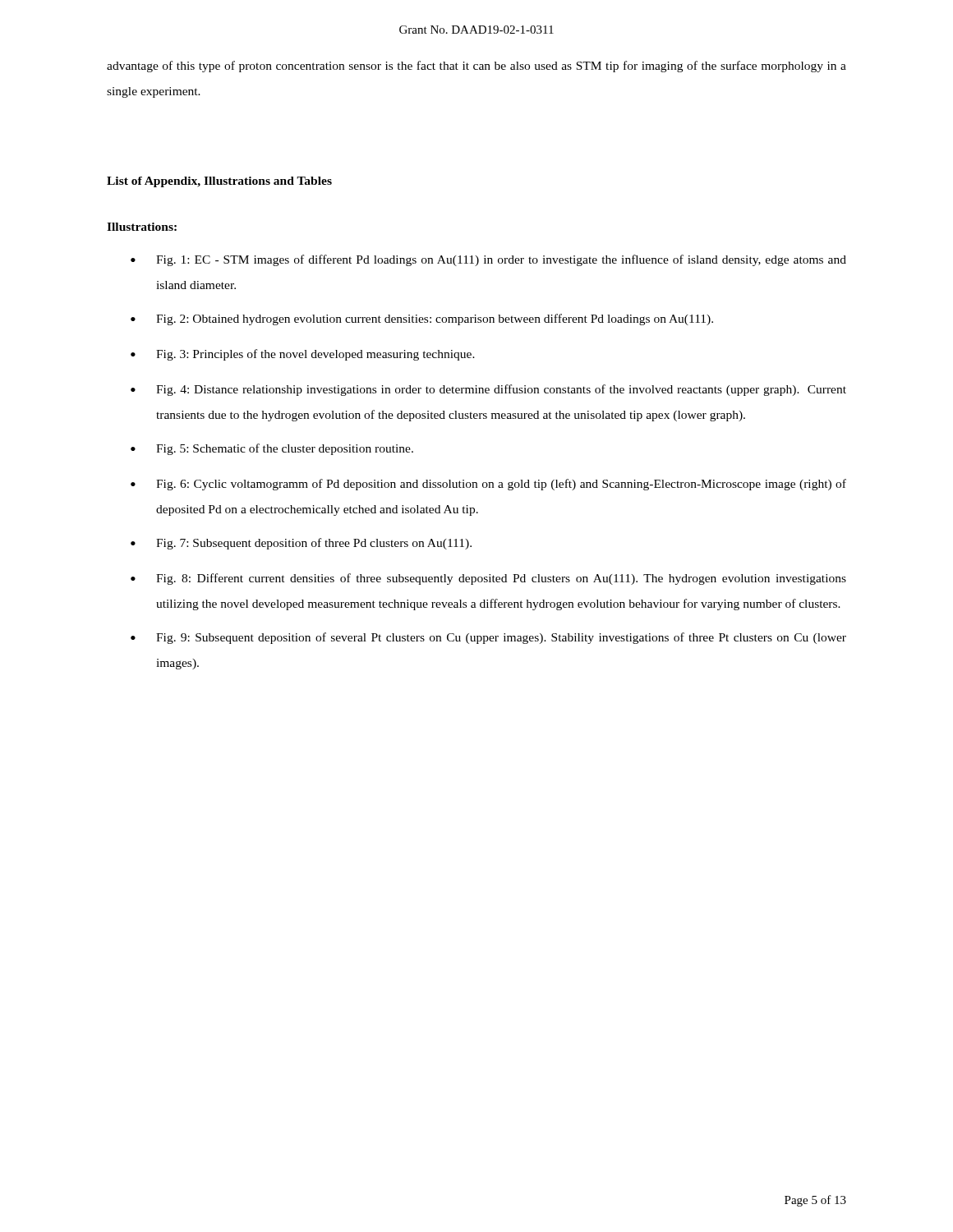Select the list item with the text "• Fig. 8: Different current densities of three"
The height and width of the screenshot is (1232, 953).
(488, 590)
